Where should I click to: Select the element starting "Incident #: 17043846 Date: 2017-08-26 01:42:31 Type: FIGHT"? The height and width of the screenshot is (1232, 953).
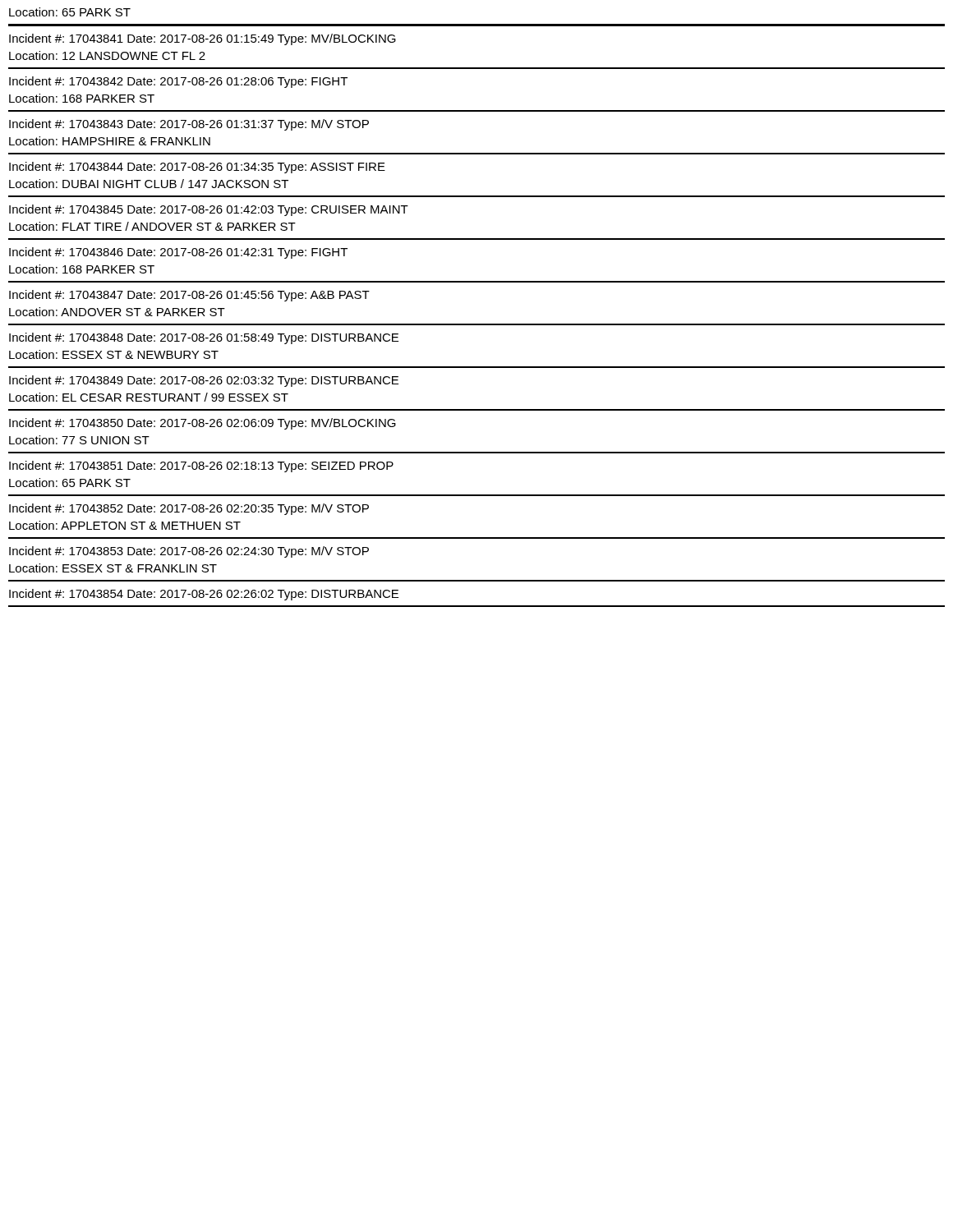click(x=178, y=253)
